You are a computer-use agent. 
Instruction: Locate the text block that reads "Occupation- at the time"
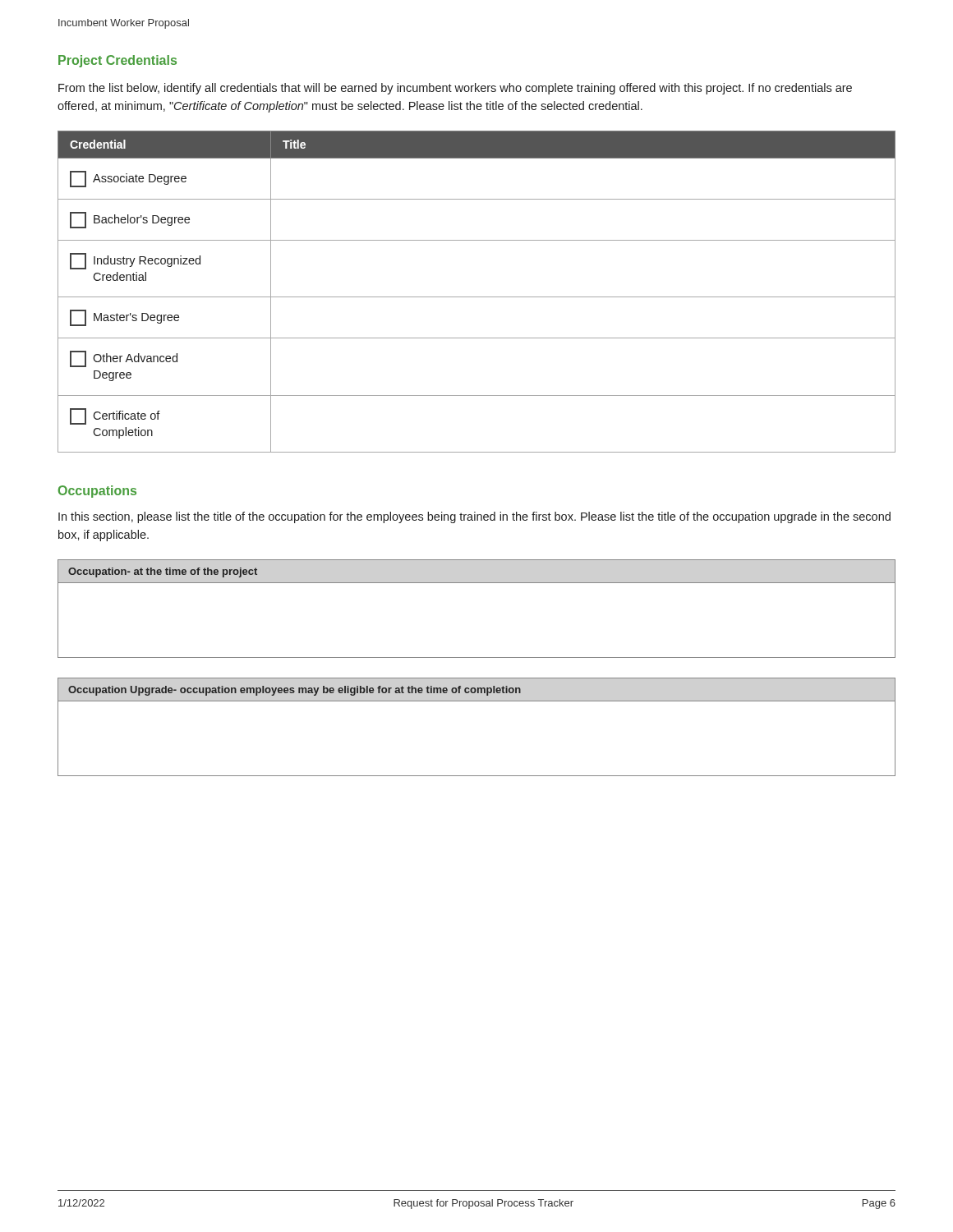476,608
